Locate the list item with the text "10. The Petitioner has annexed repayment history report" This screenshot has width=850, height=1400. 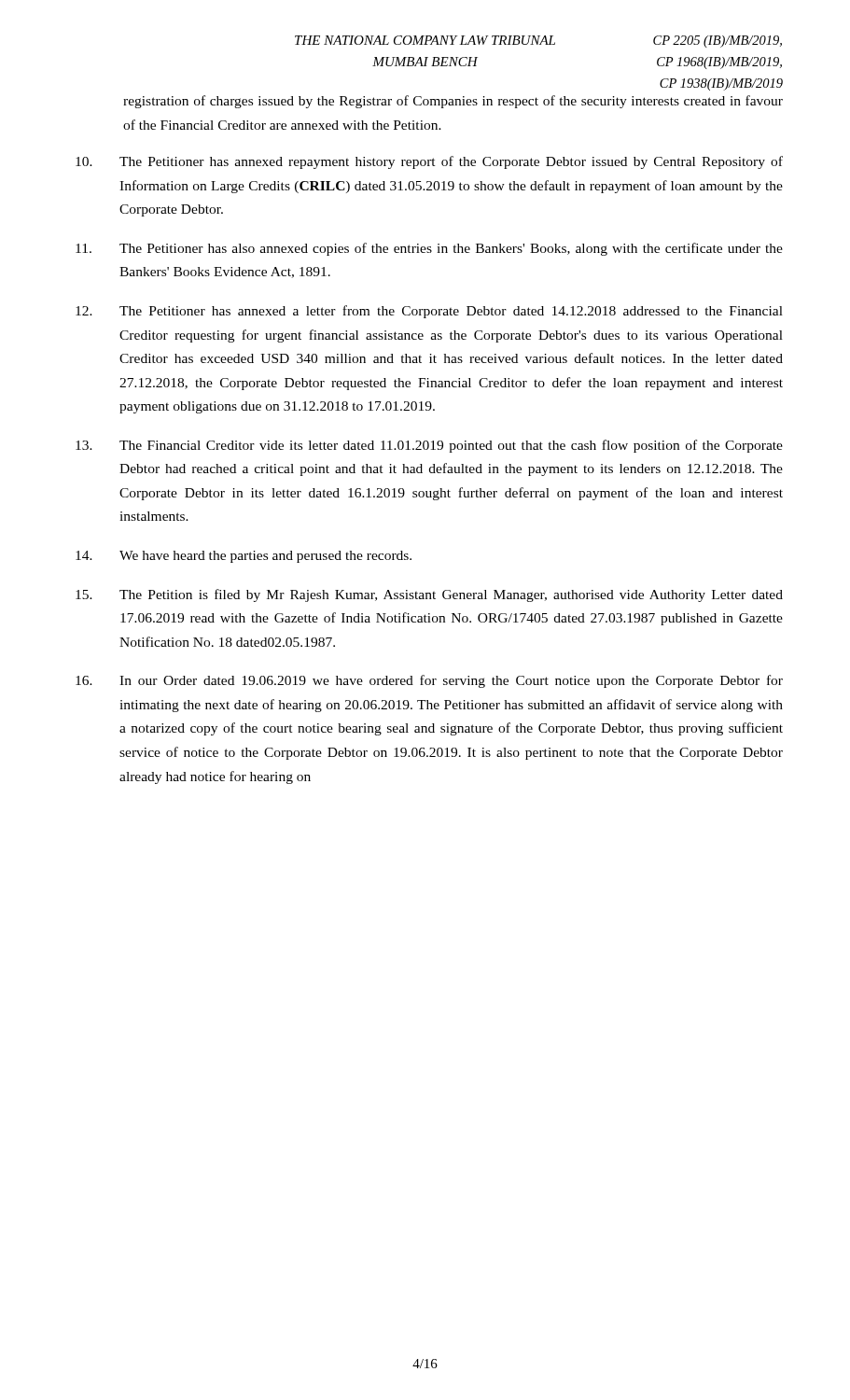click(429, 185)
